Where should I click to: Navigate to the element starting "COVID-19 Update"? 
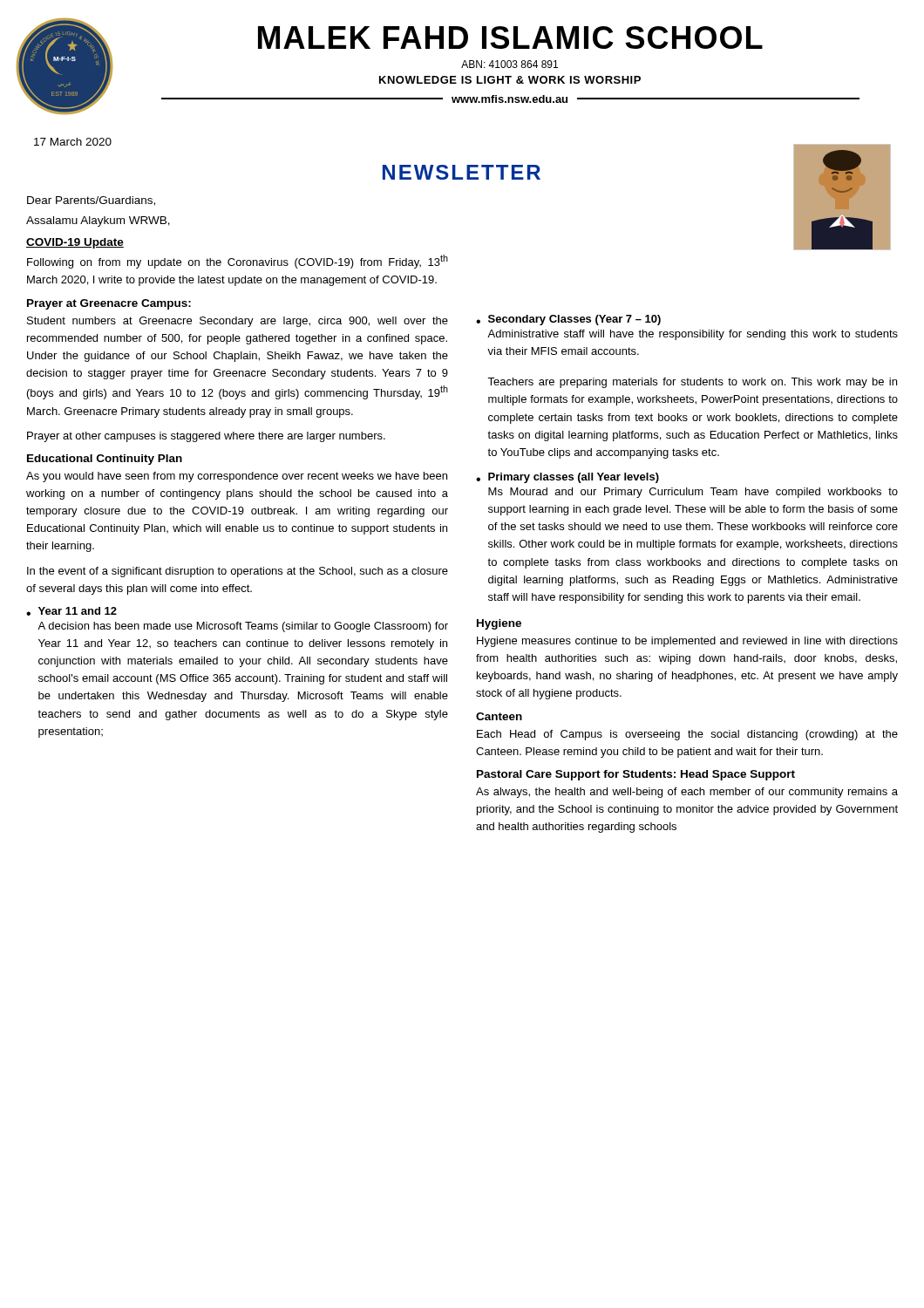click(x=75, y=242)
